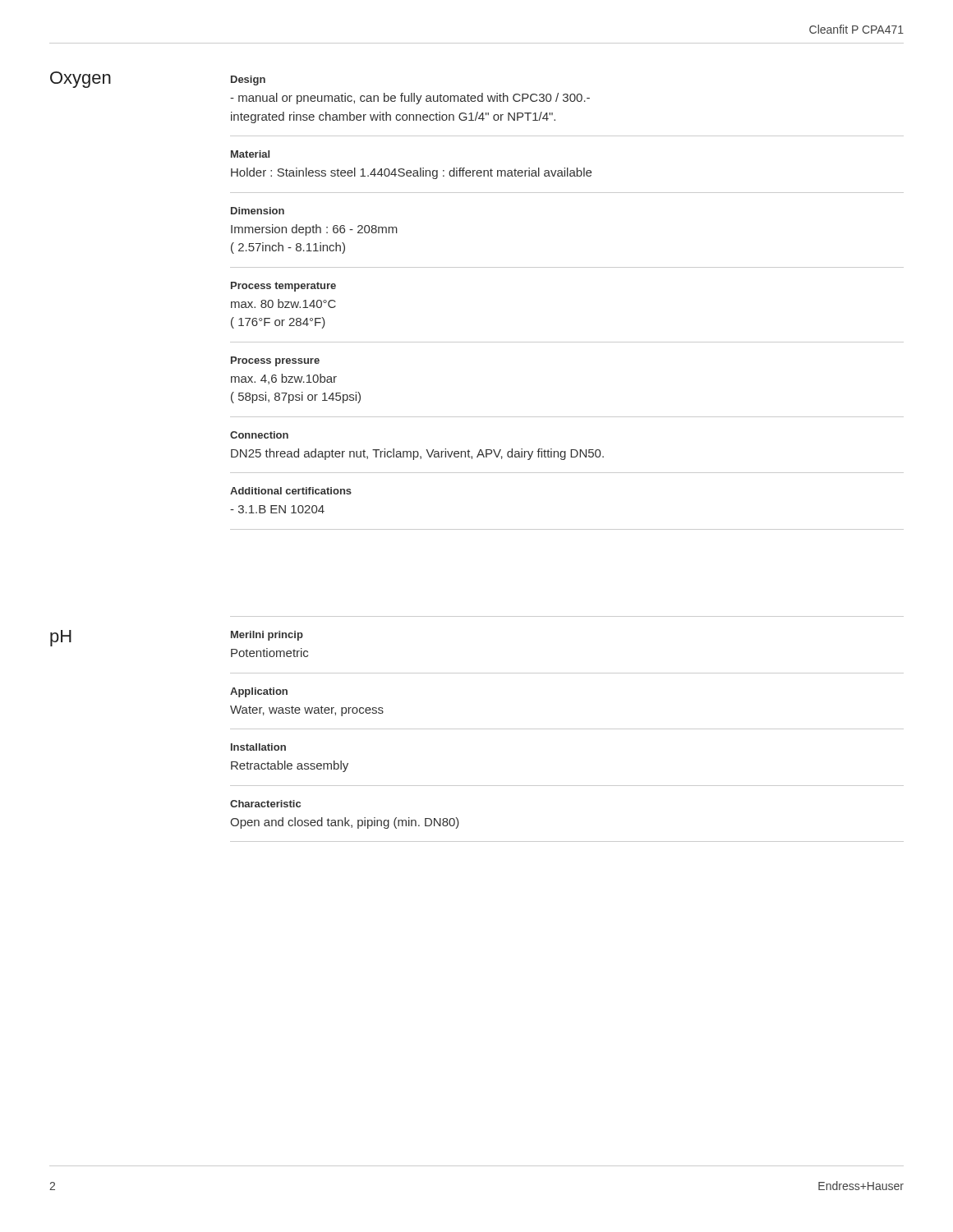Find the text block starting "Open and closed tank, piping (min."
This screenshot has width=953, height=1232.
point(345,821)
